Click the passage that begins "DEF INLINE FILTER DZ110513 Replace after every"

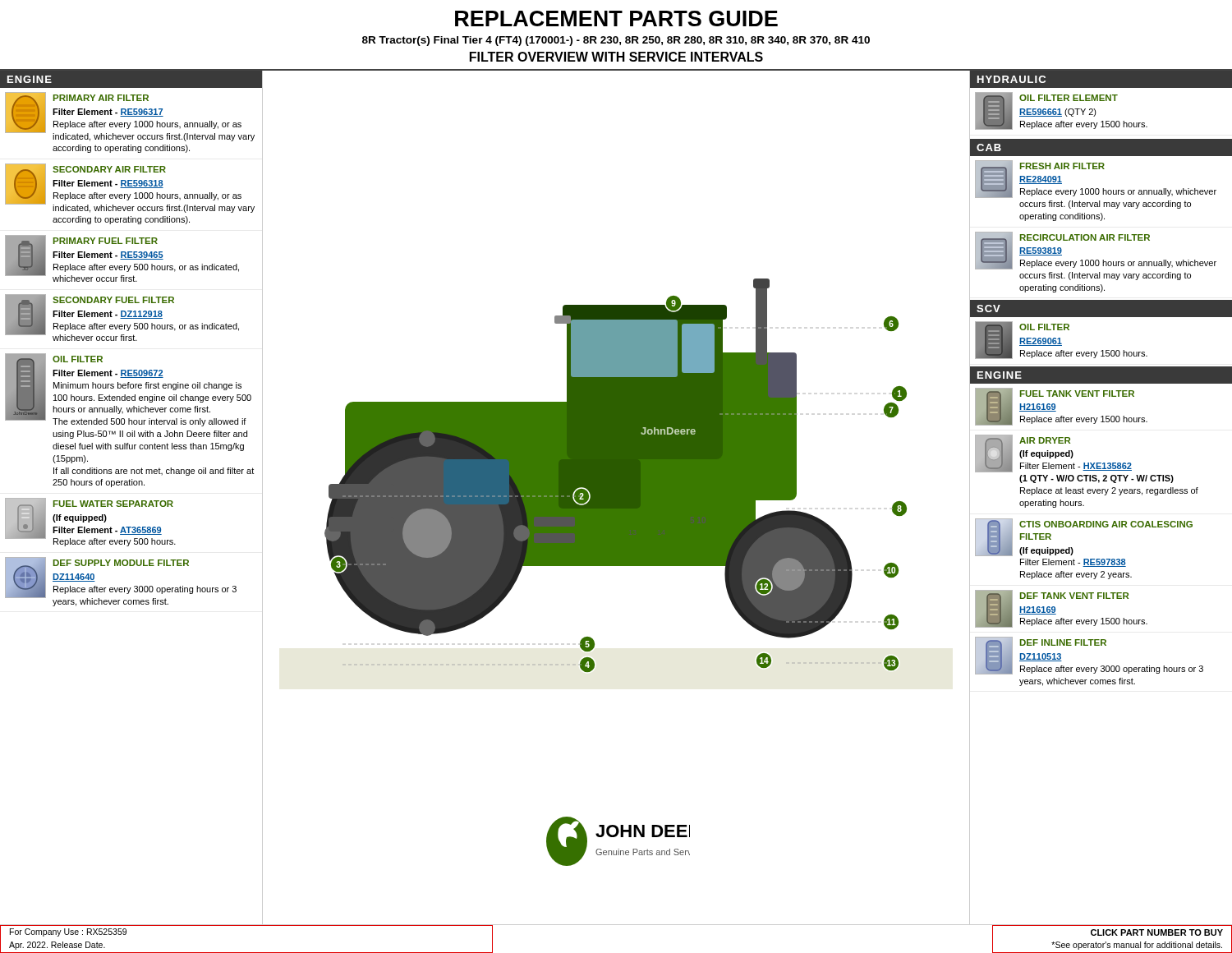pyautogui.click(x=1101, y=662)
